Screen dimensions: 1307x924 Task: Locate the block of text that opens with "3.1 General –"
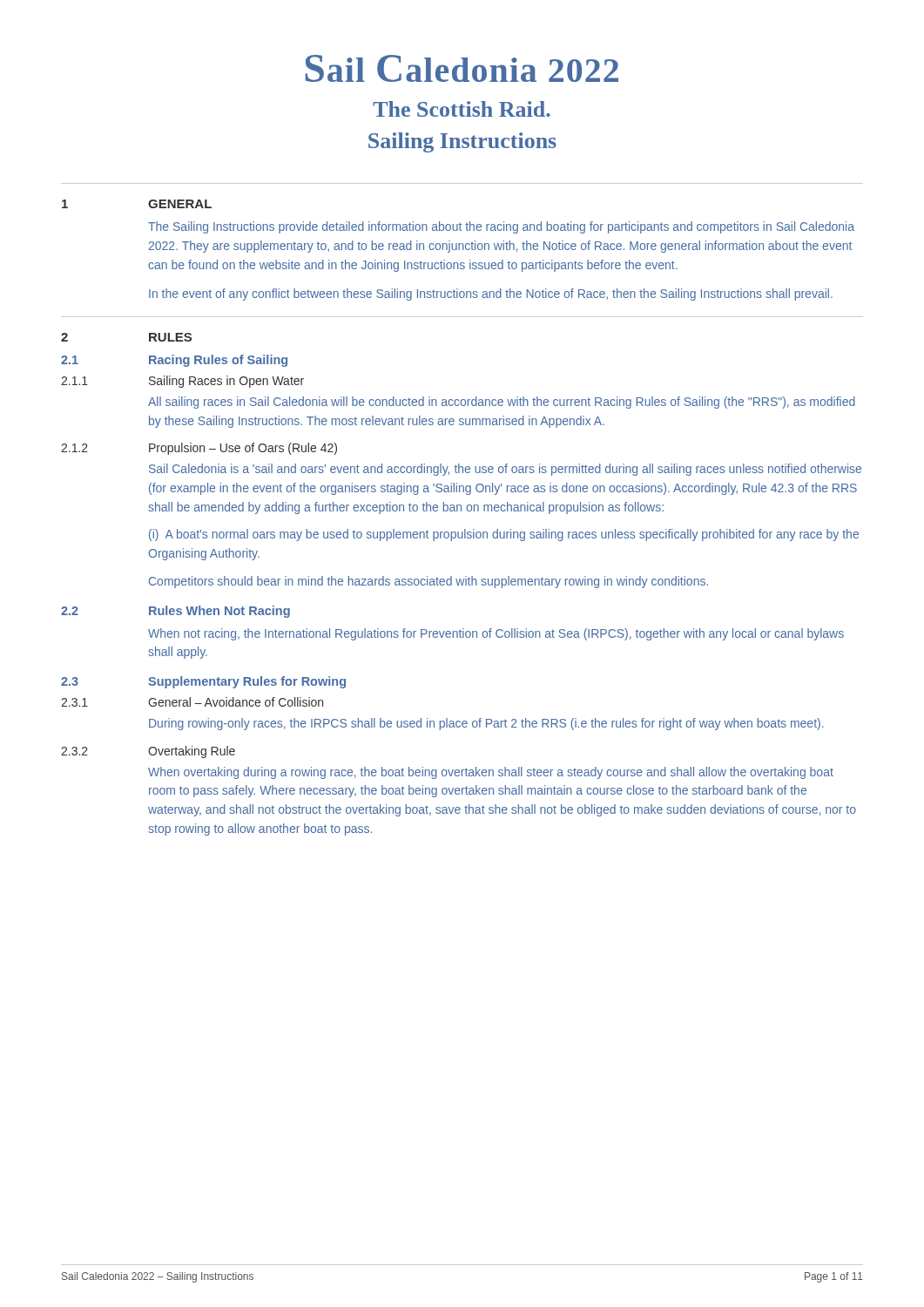click(x=192, y=702)
